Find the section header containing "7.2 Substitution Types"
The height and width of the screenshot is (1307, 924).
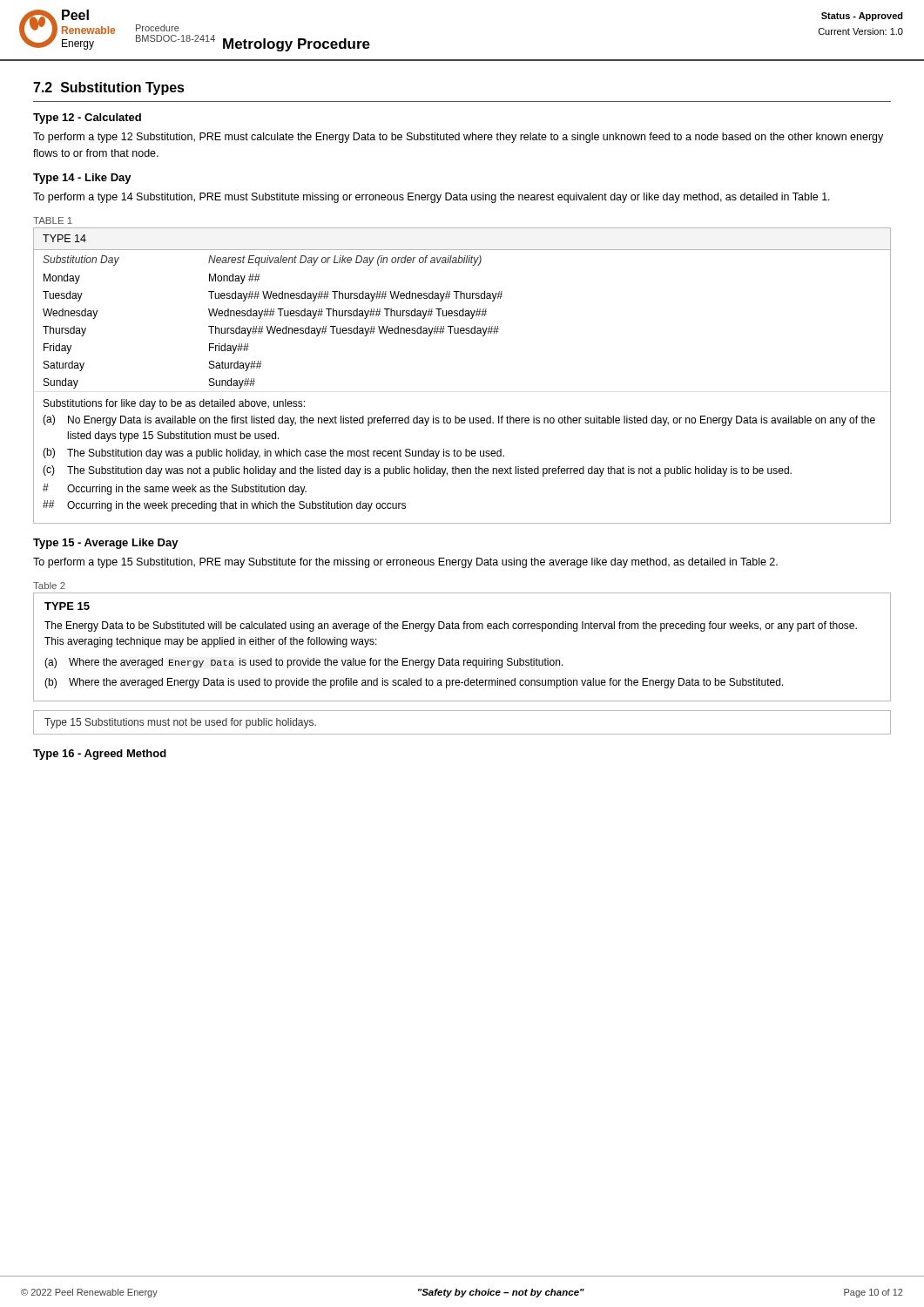tap(109, 88)
